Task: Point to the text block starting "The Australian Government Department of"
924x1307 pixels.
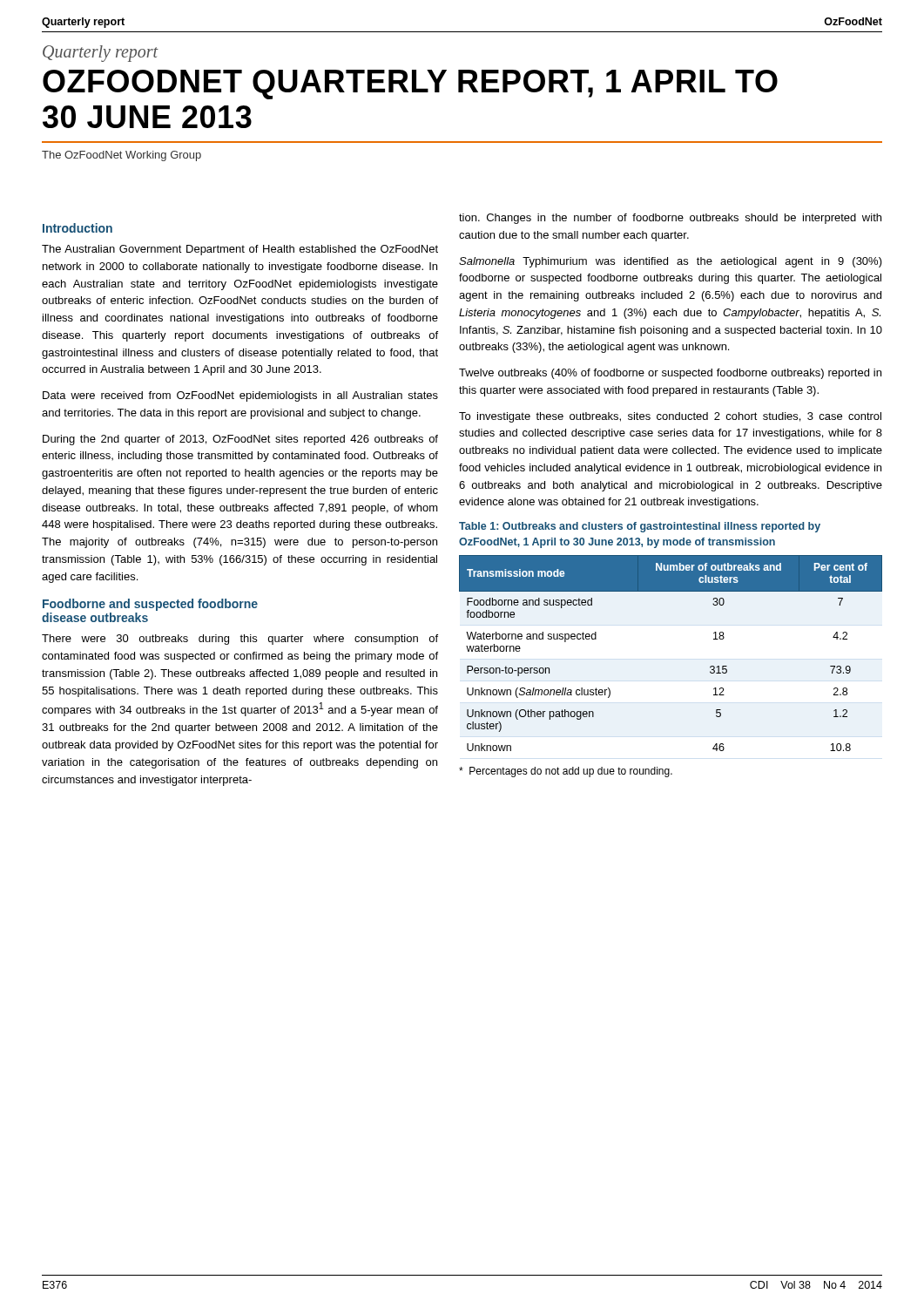Action: 240,309
